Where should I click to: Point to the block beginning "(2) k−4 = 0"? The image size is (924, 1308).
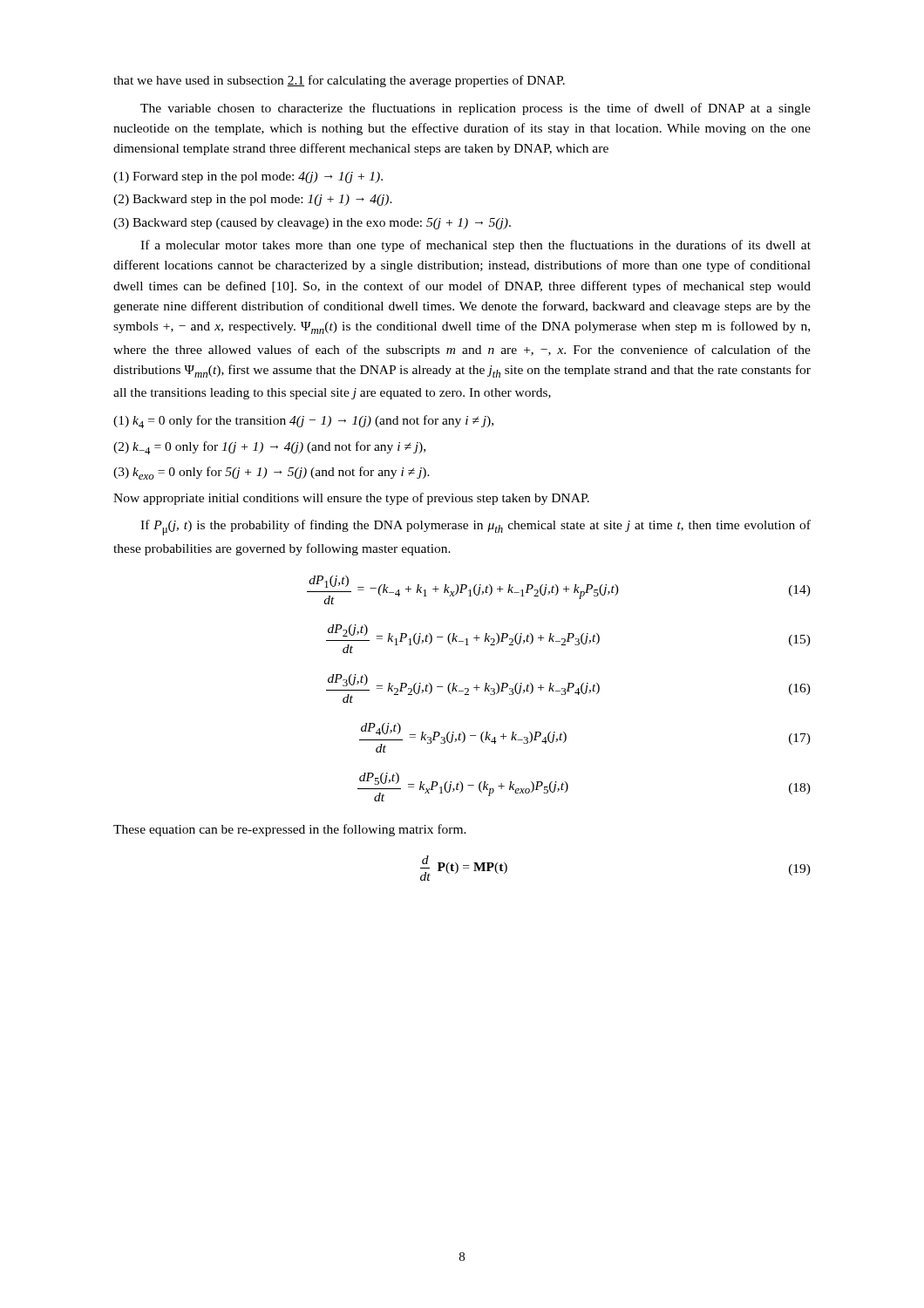(269, 448)
